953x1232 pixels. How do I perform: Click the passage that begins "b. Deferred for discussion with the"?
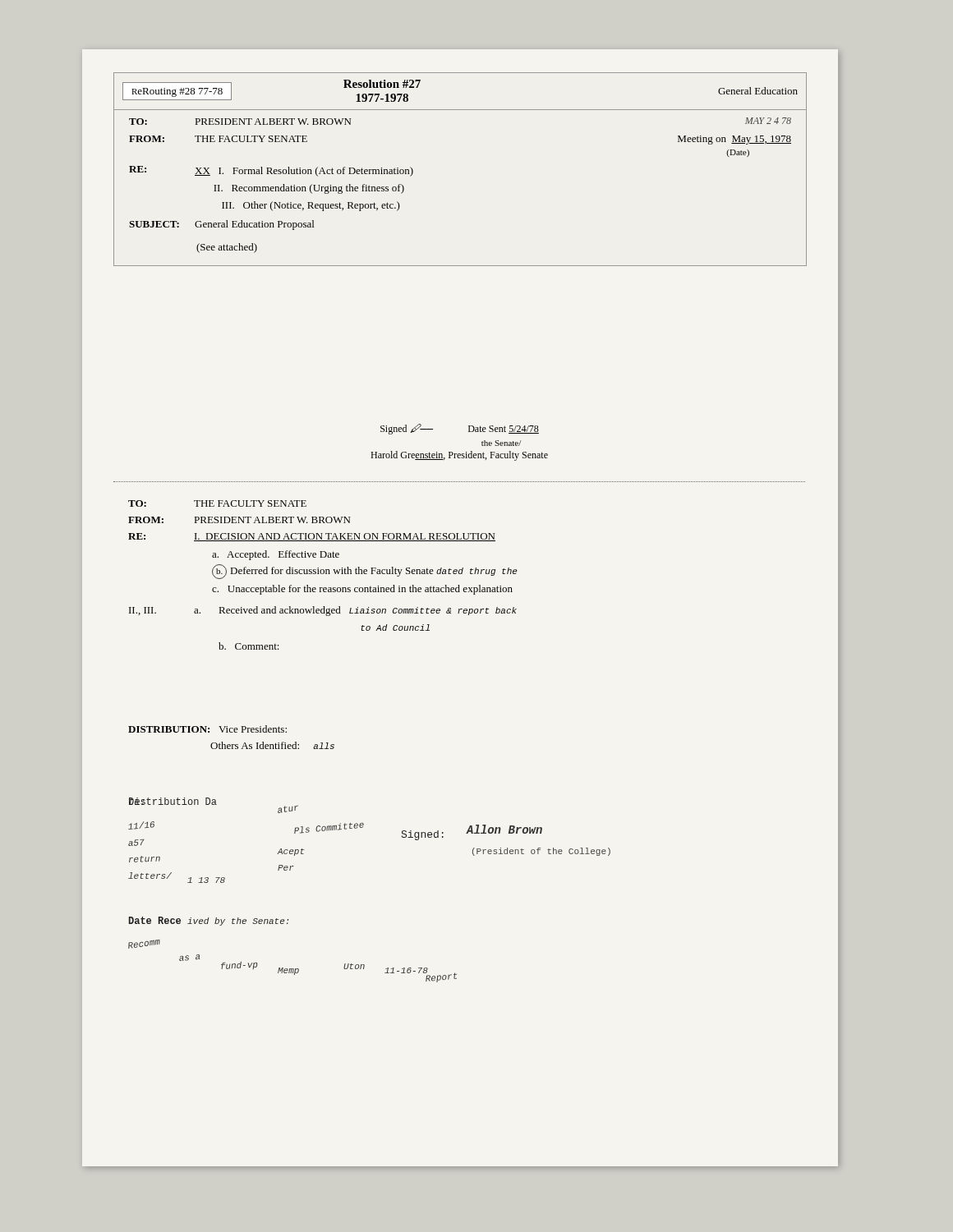[x=365, y=572]
